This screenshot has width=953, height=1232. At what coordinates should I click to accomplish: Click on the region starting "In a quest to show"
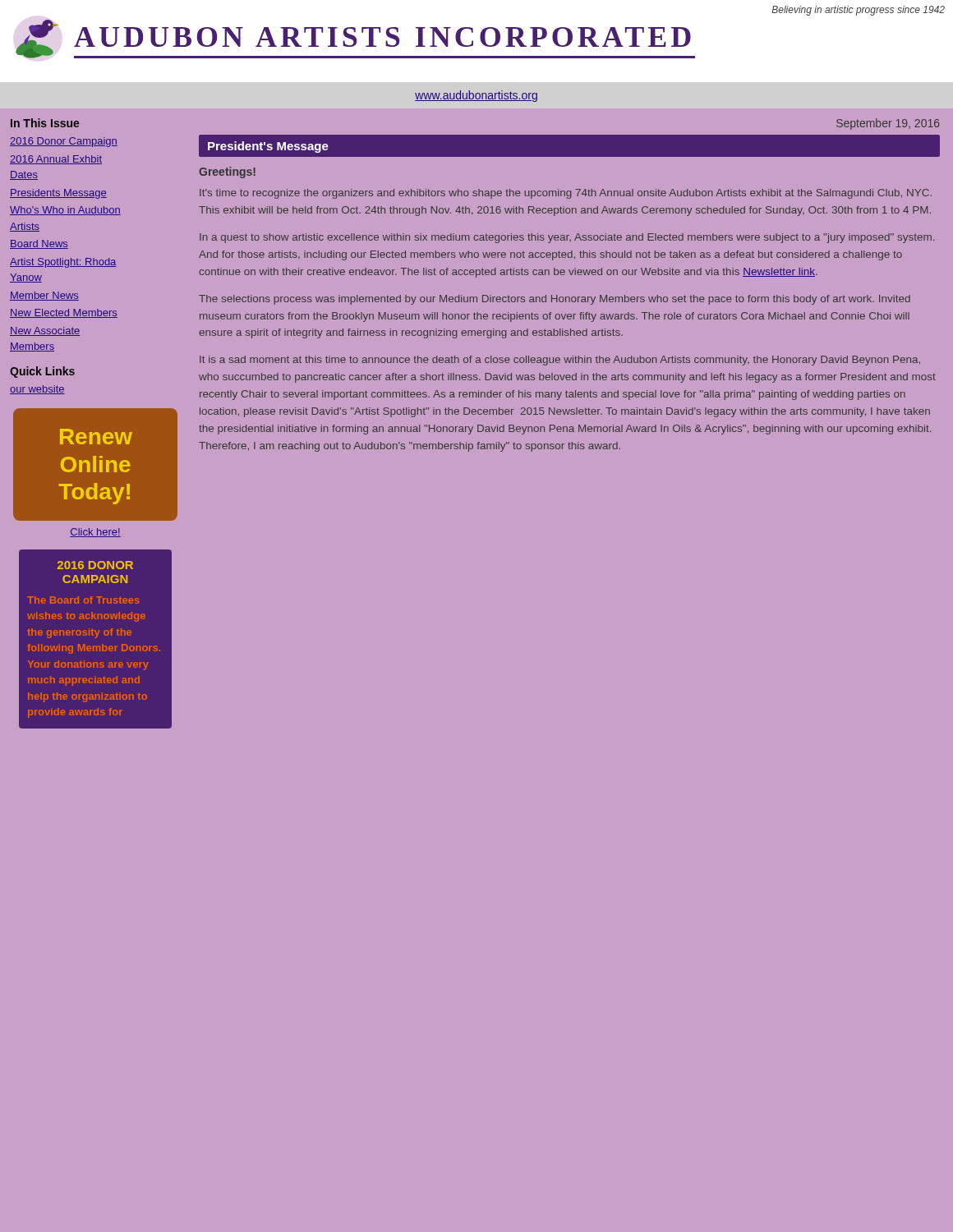click(x=567, y=254)
